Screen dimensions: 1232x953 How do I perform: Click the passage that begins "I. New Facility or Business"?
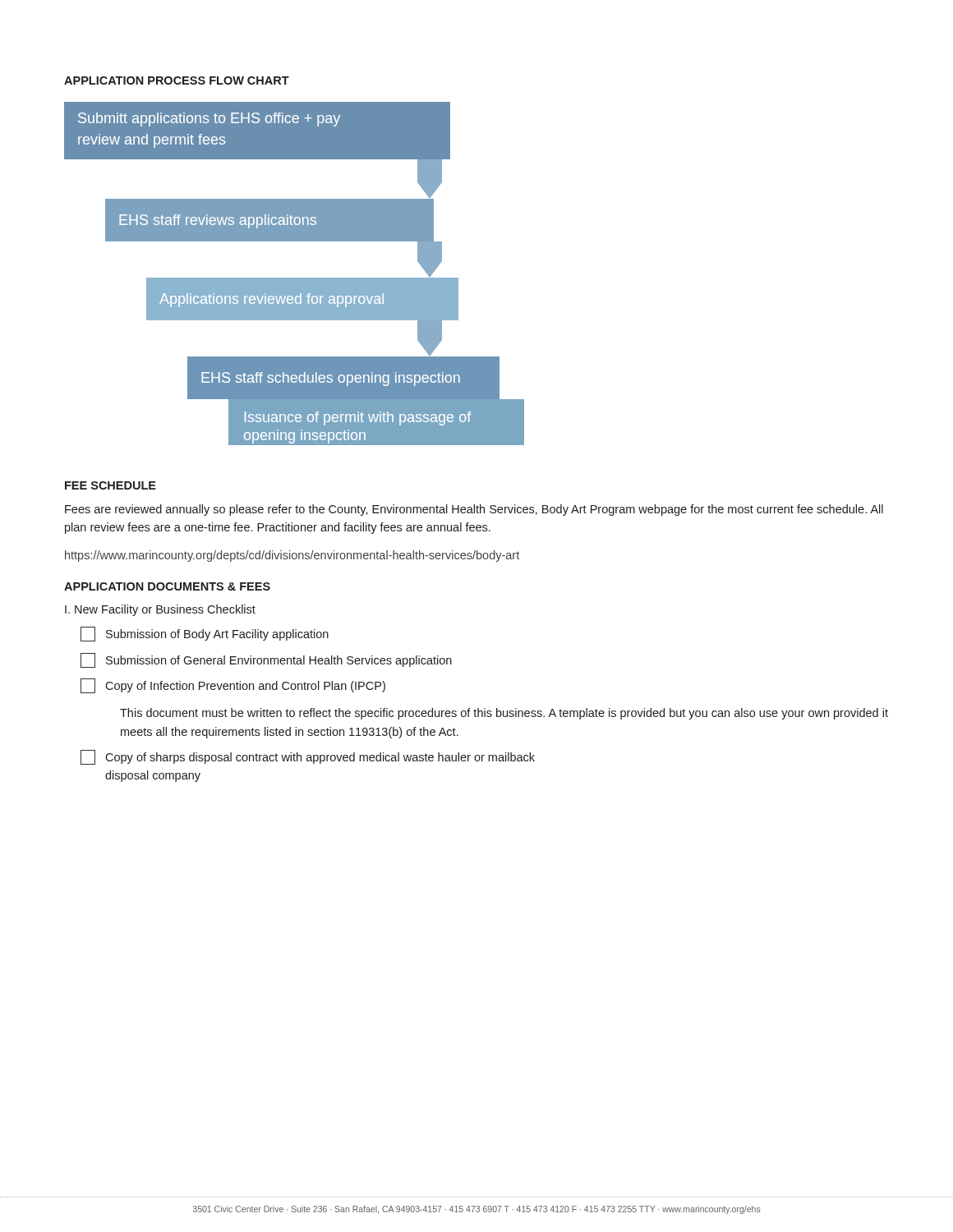(160, 609)
